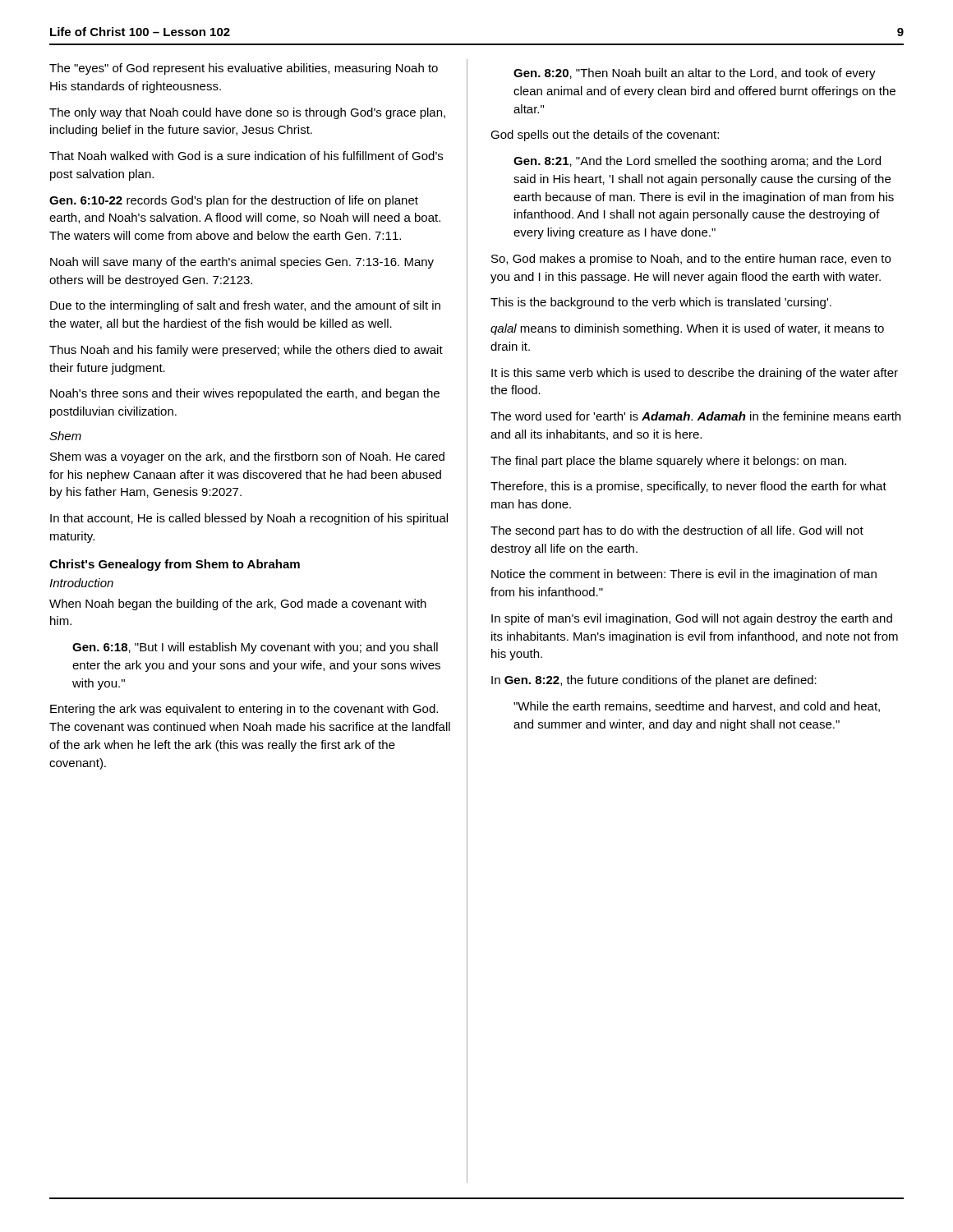Click on the text block that says "The word used for 'earth'"

tap(696, 425)
